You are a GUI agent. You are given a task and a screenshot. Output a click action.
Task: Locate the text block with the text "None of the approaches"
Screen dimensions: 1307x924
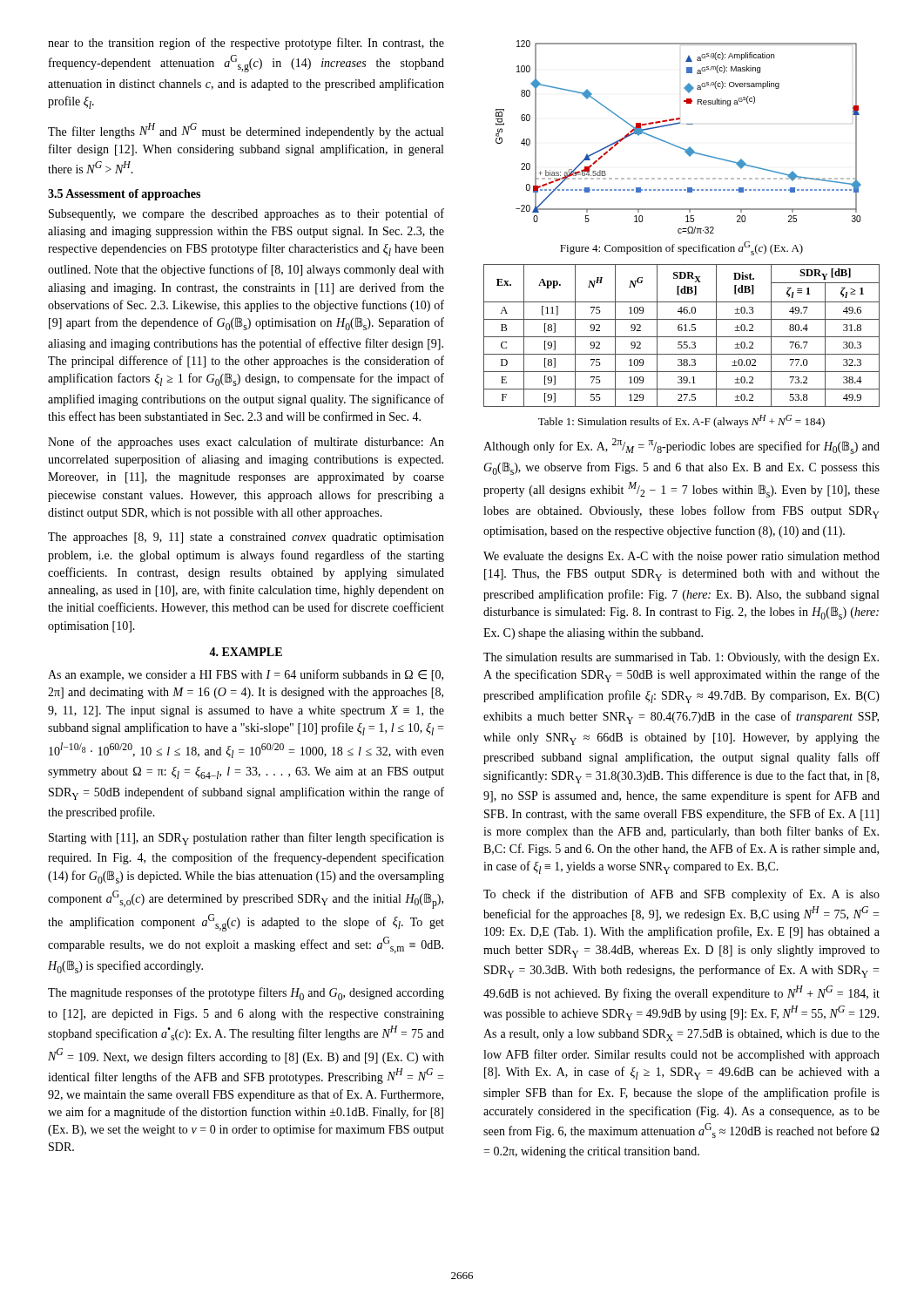tap(246, 478)
